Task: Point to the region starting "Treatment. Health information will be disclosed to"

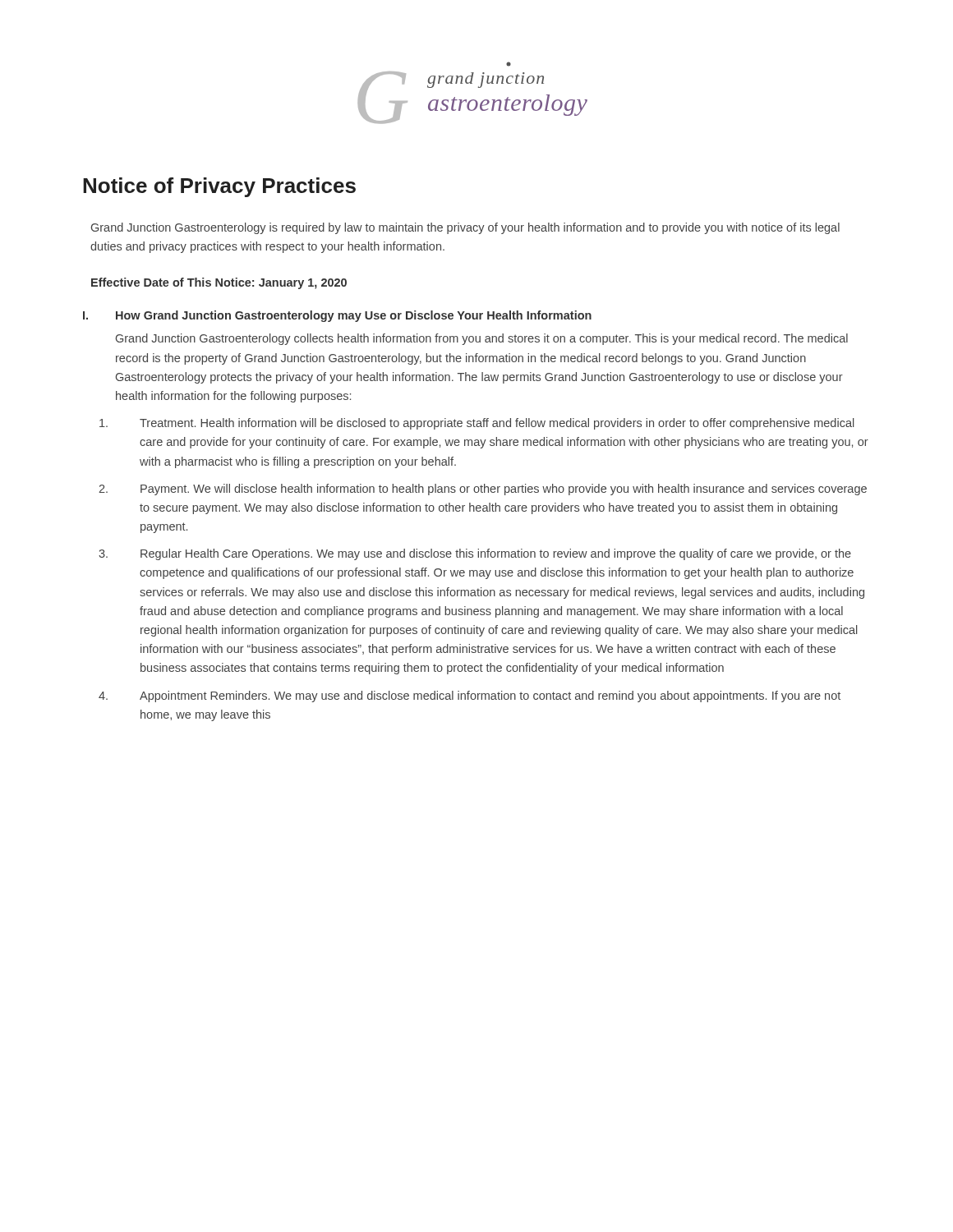Action: [481, 443]
